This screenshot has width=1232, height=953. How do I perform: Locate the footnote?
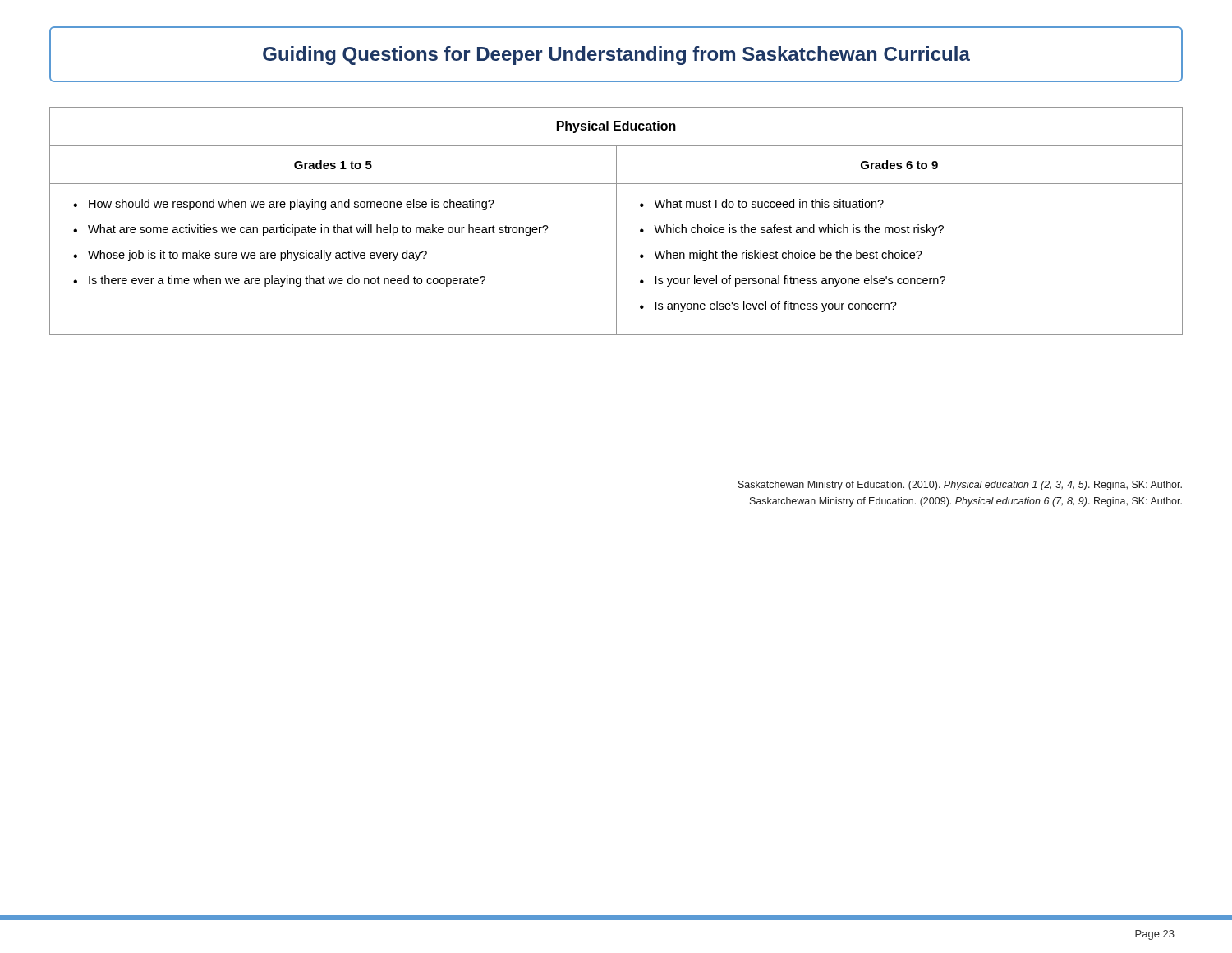point(960,493)
